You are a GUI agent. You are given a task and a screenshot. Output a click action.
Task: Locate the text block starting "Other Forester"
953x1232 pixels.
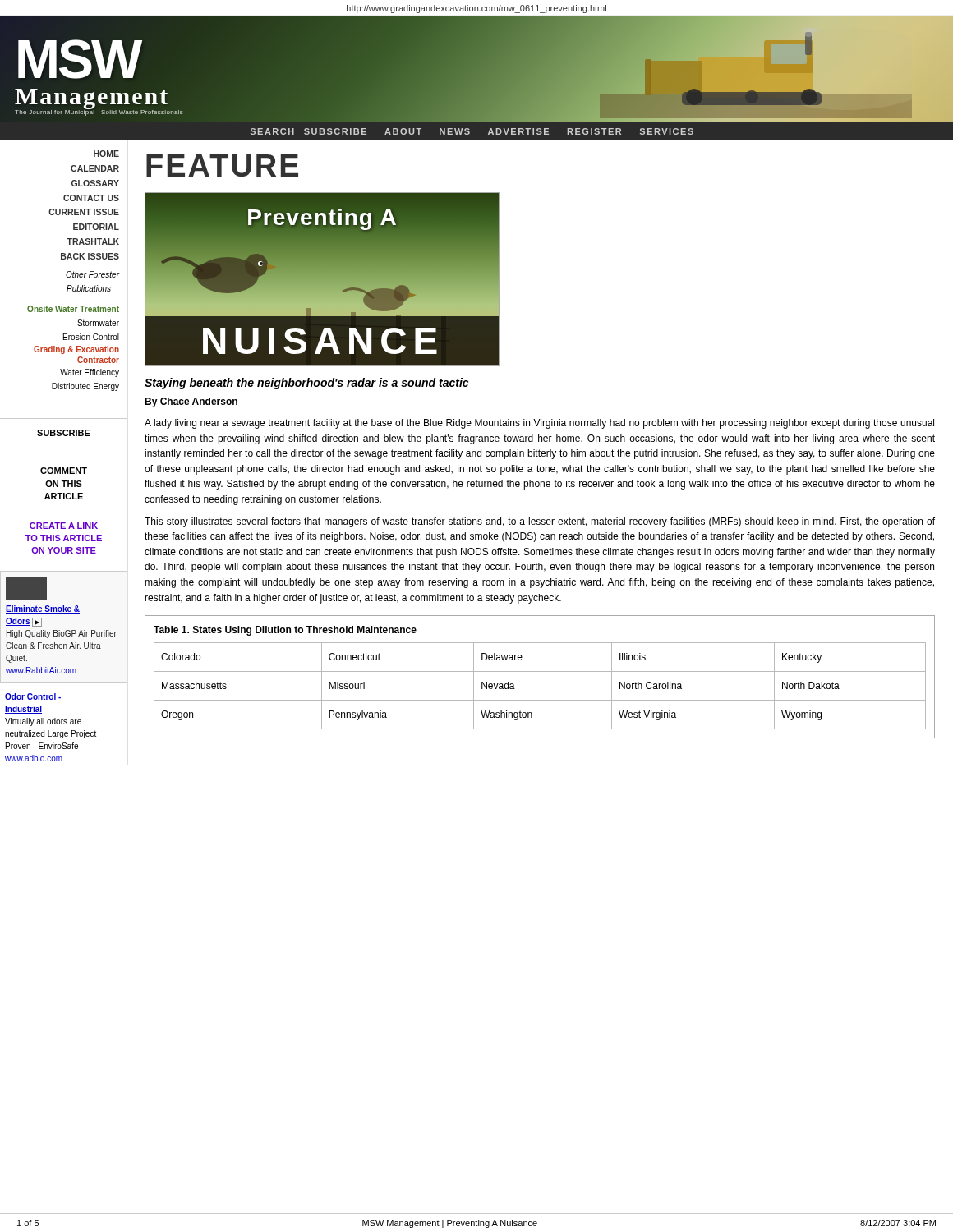point(92,275)
